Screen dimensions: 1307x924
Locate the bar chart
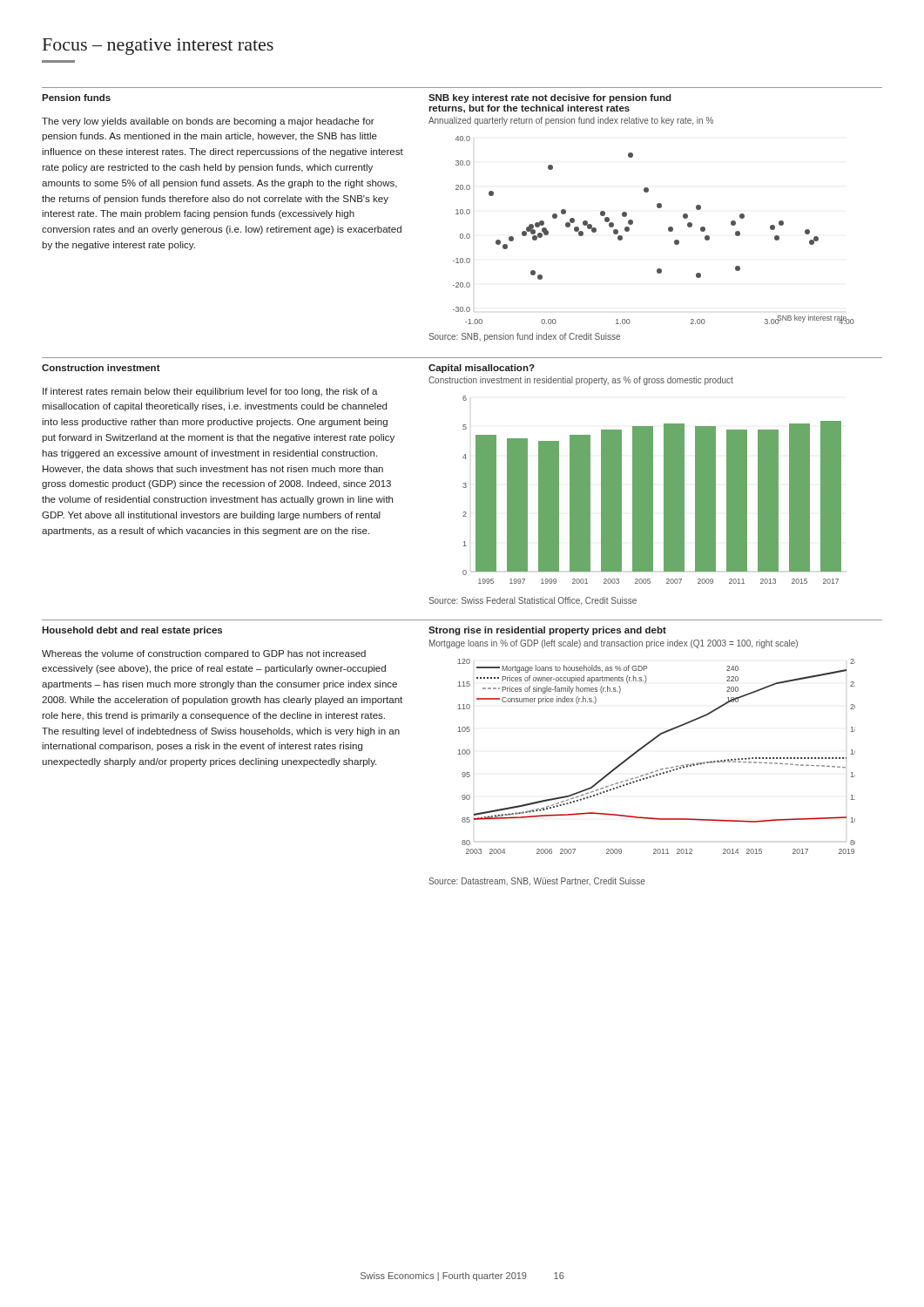pyautogui.click(x=655, y=491)
